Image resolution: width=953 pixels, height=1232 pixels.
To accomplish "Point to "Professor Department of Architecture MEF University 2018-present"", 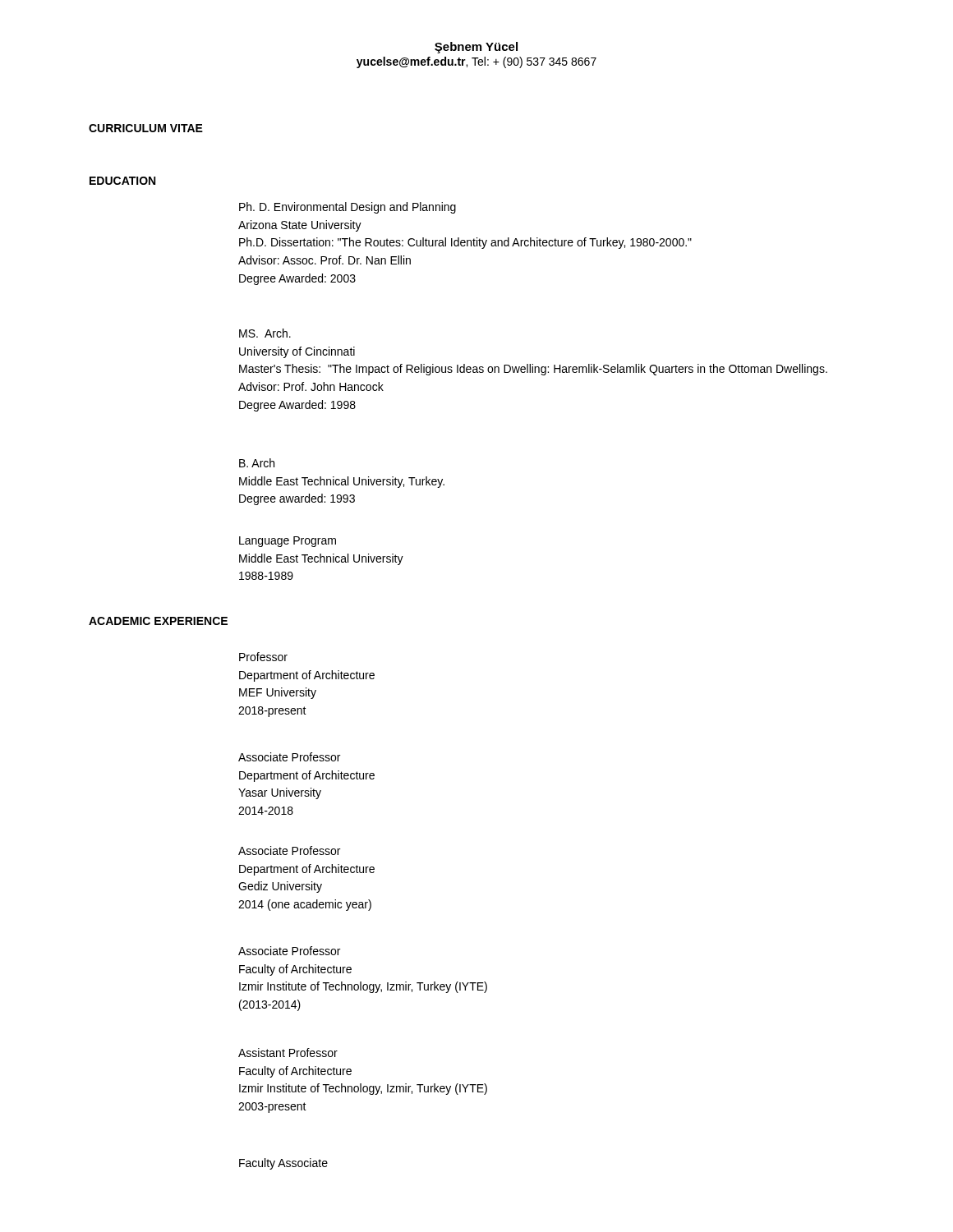I will click(307, 684).
